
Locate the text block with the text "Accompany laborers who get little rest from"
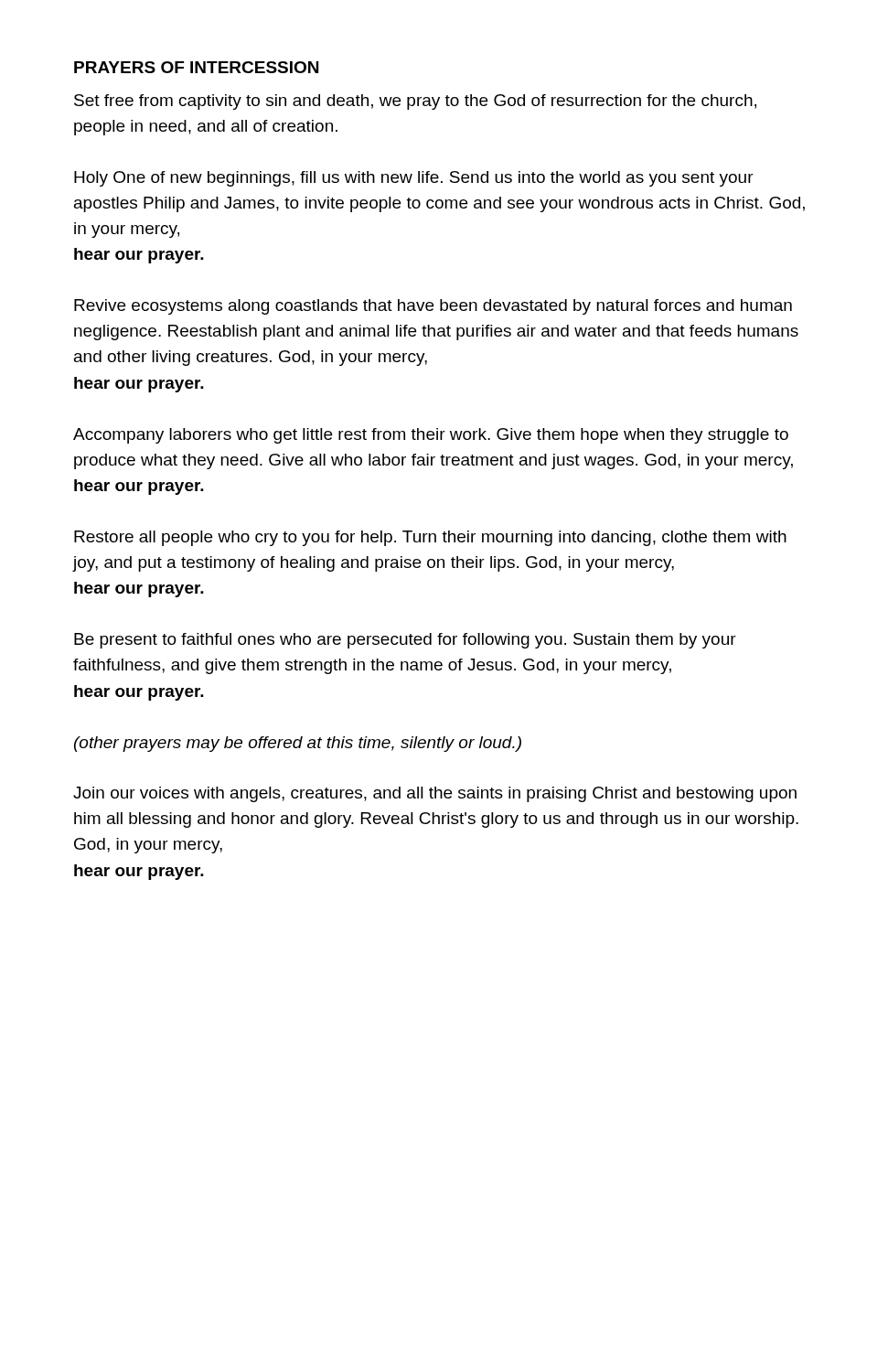(x=434, y=459)
